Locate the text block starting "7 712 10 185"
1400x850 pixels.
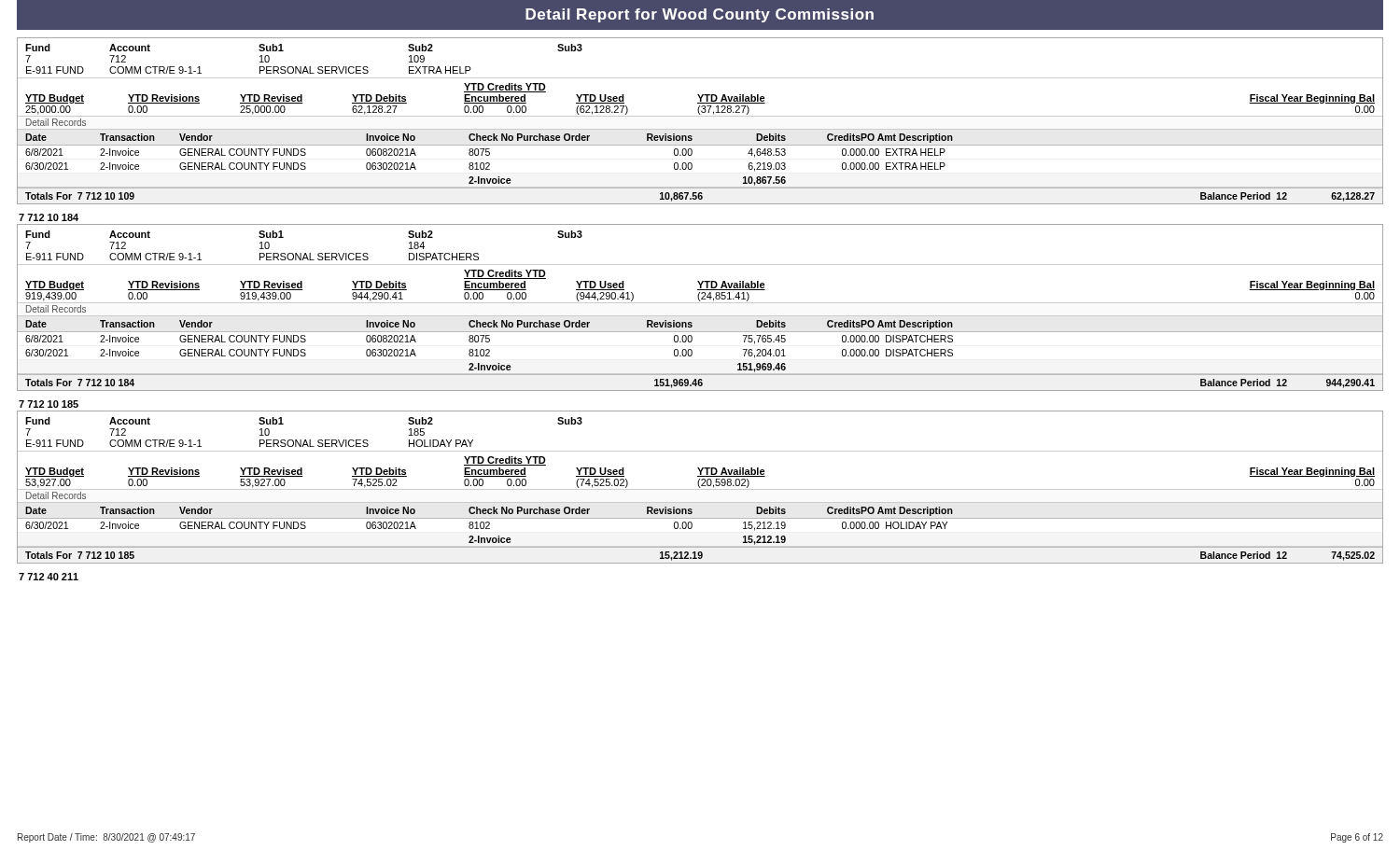(49, 404)
